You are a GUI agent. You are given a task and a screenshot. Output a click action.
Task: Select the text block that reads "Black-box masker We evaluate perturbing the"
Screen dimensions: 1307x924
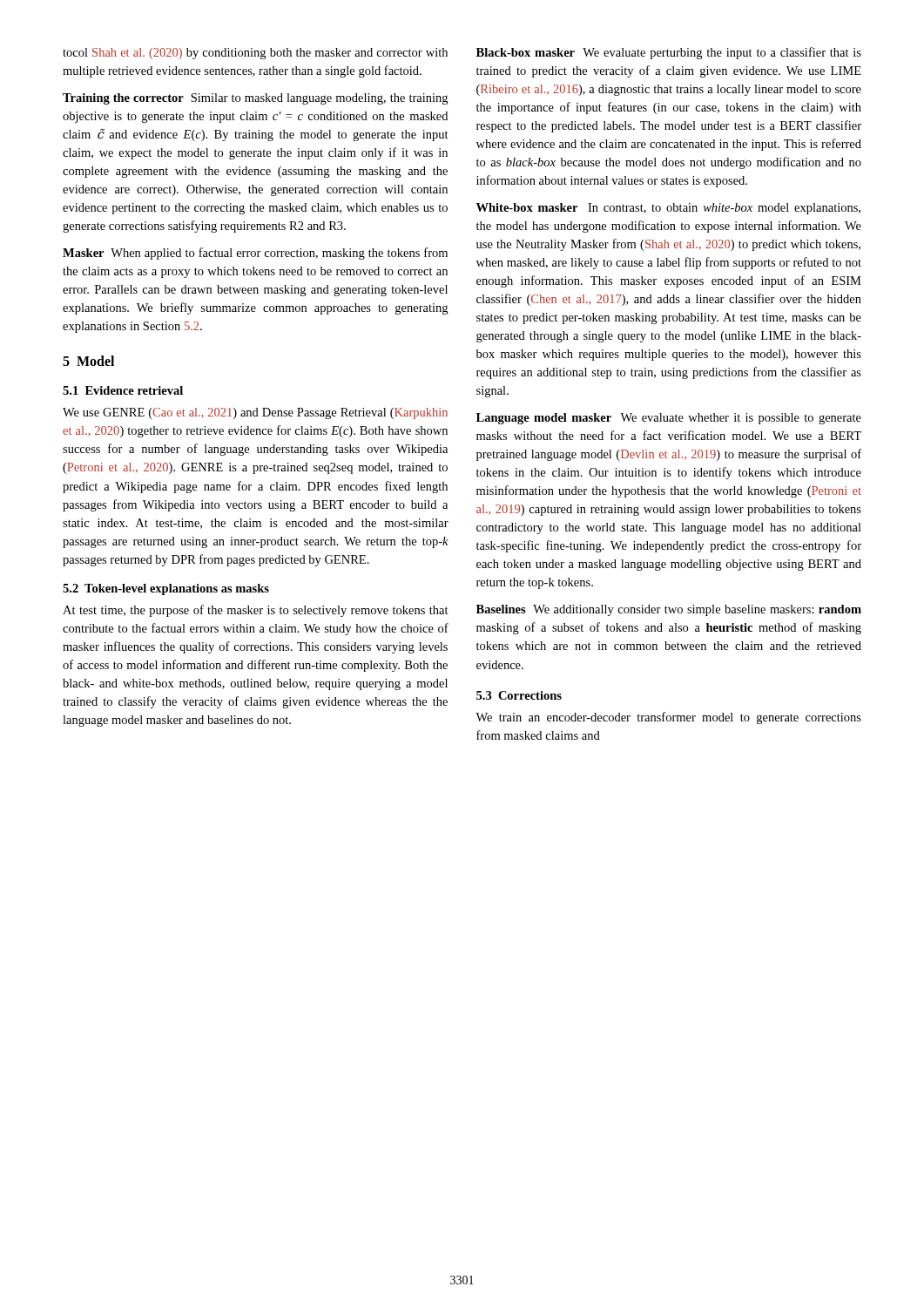[x=669, y=117]
